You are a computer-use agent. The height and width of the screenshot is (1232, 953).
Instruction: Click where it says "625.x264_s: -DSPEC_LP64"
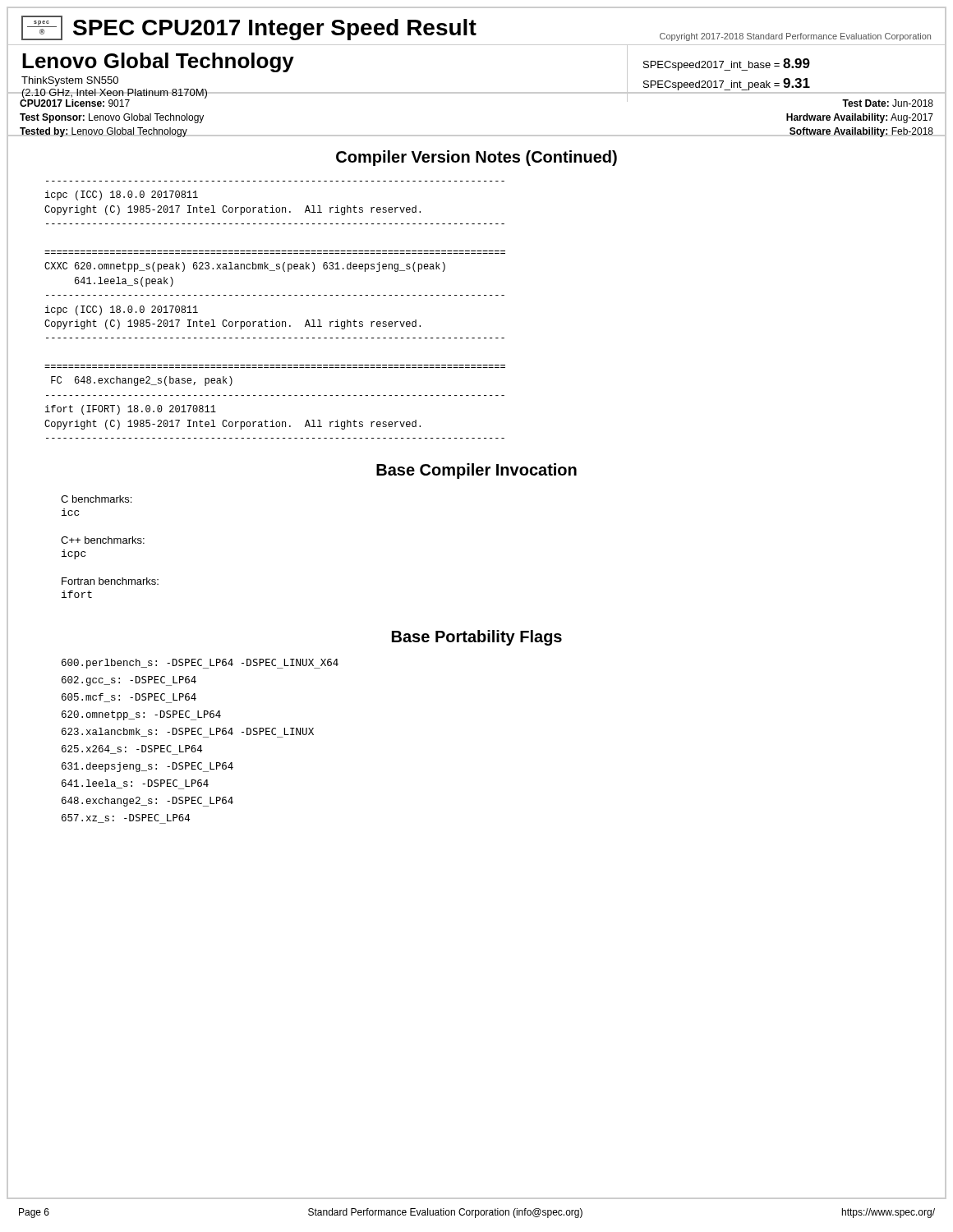point(132,749)
